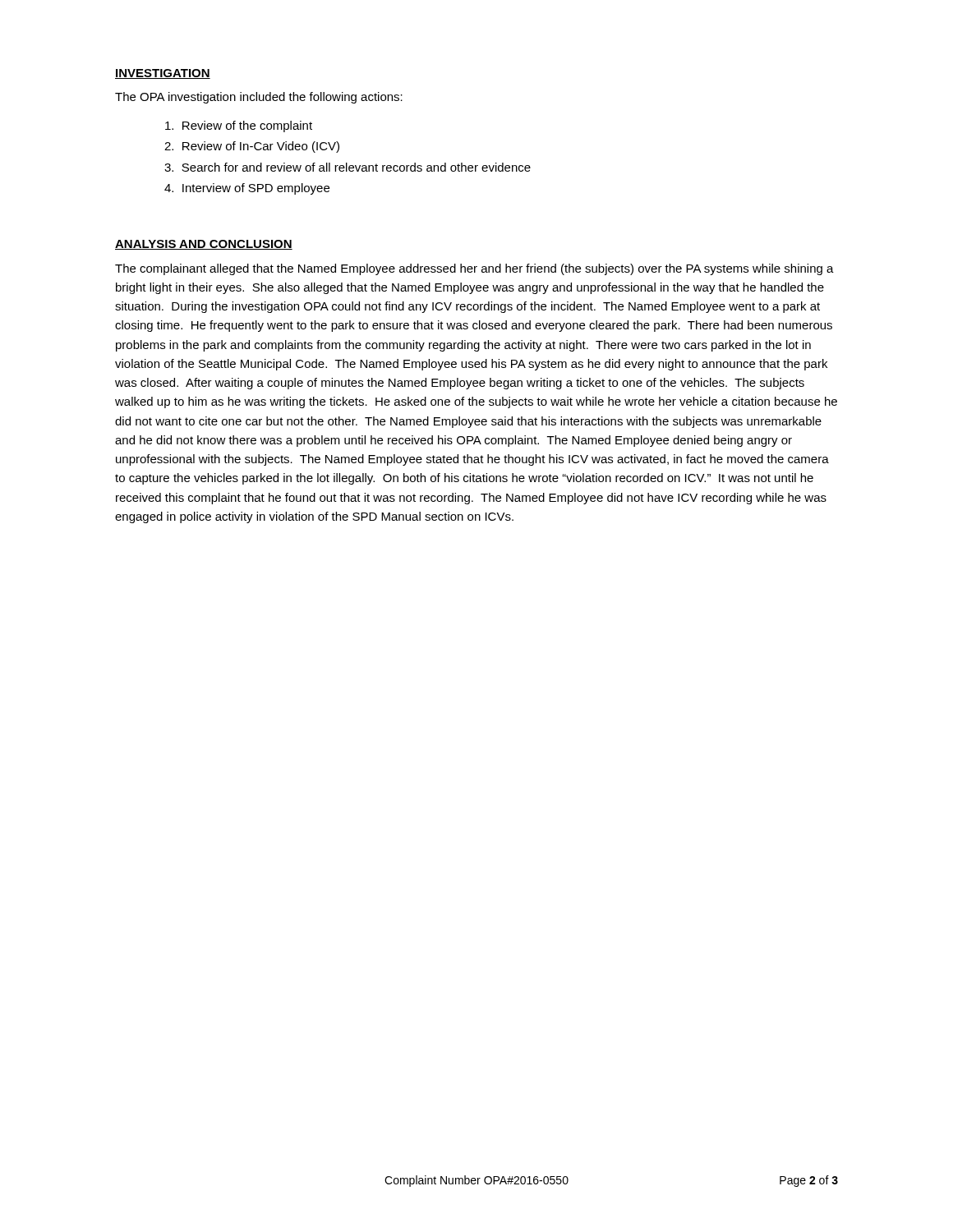
Task: Find the block on this page that starts "3. Search for and review"
Action: (348, 167)
